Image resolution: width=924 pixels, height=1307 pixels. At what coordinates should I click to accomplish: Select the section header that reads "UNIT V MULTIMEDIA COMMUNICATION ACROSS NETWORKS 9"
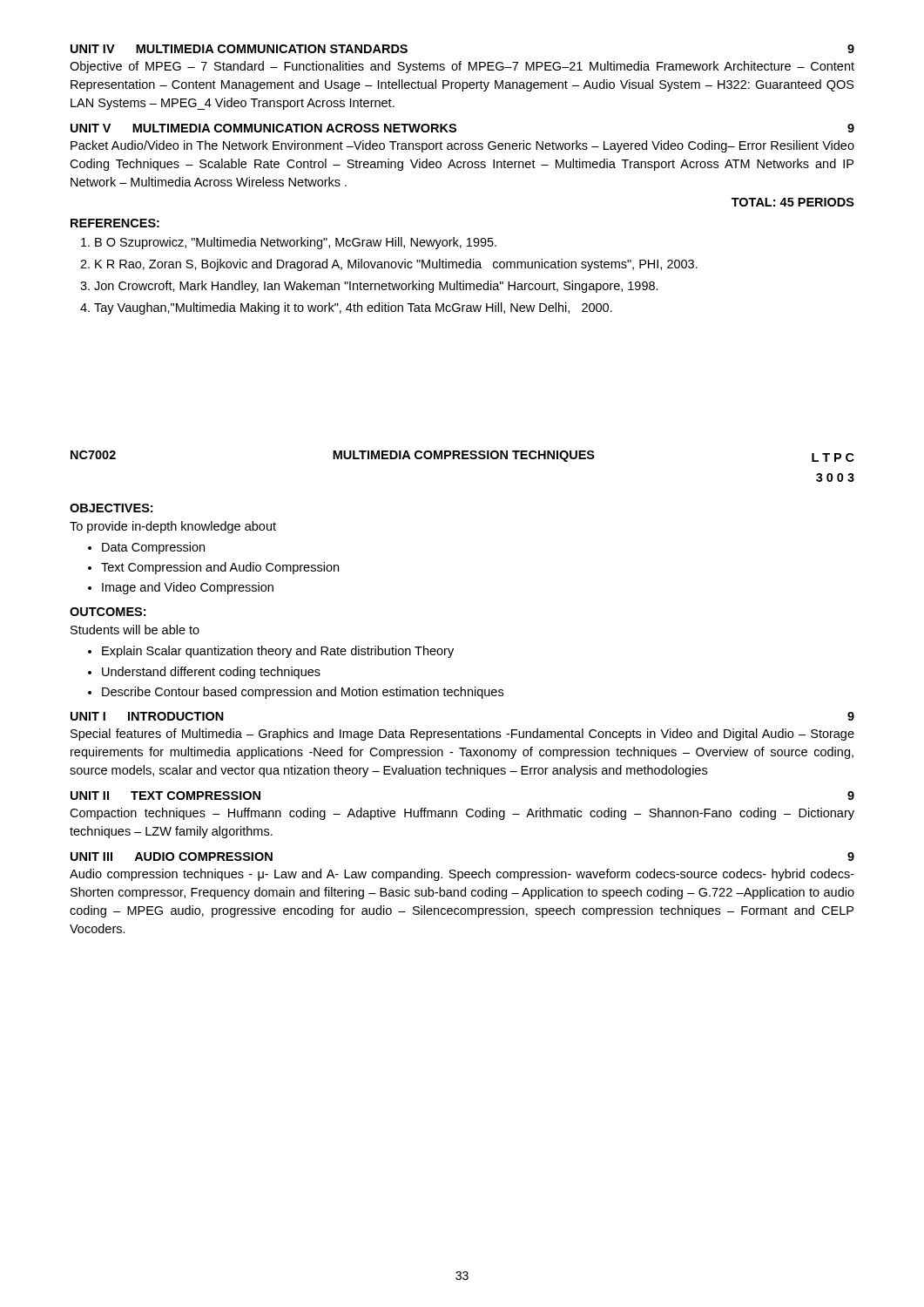click(462, 128)
